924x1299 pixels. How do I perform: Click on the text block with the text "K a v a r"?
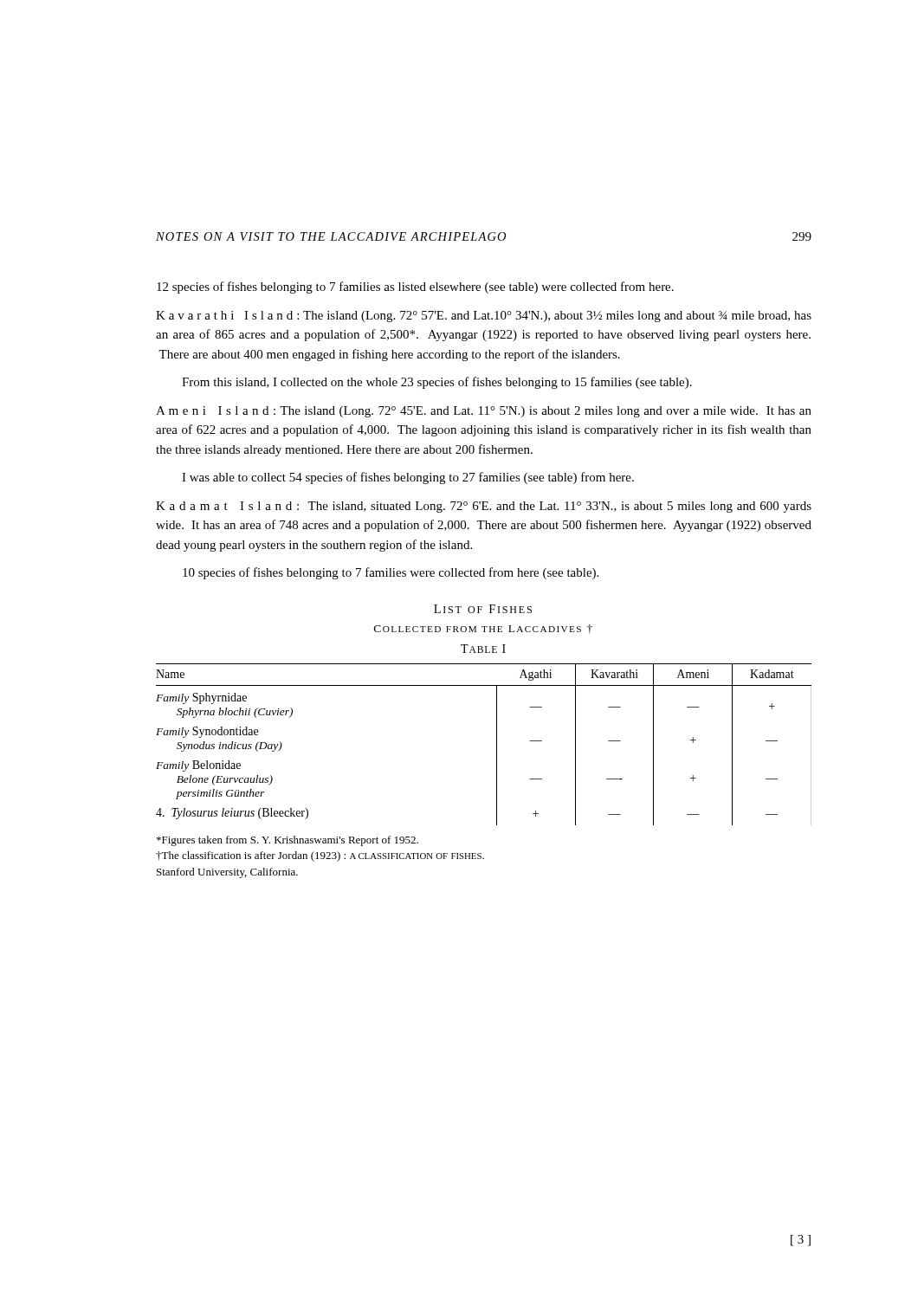pos(484,334)
